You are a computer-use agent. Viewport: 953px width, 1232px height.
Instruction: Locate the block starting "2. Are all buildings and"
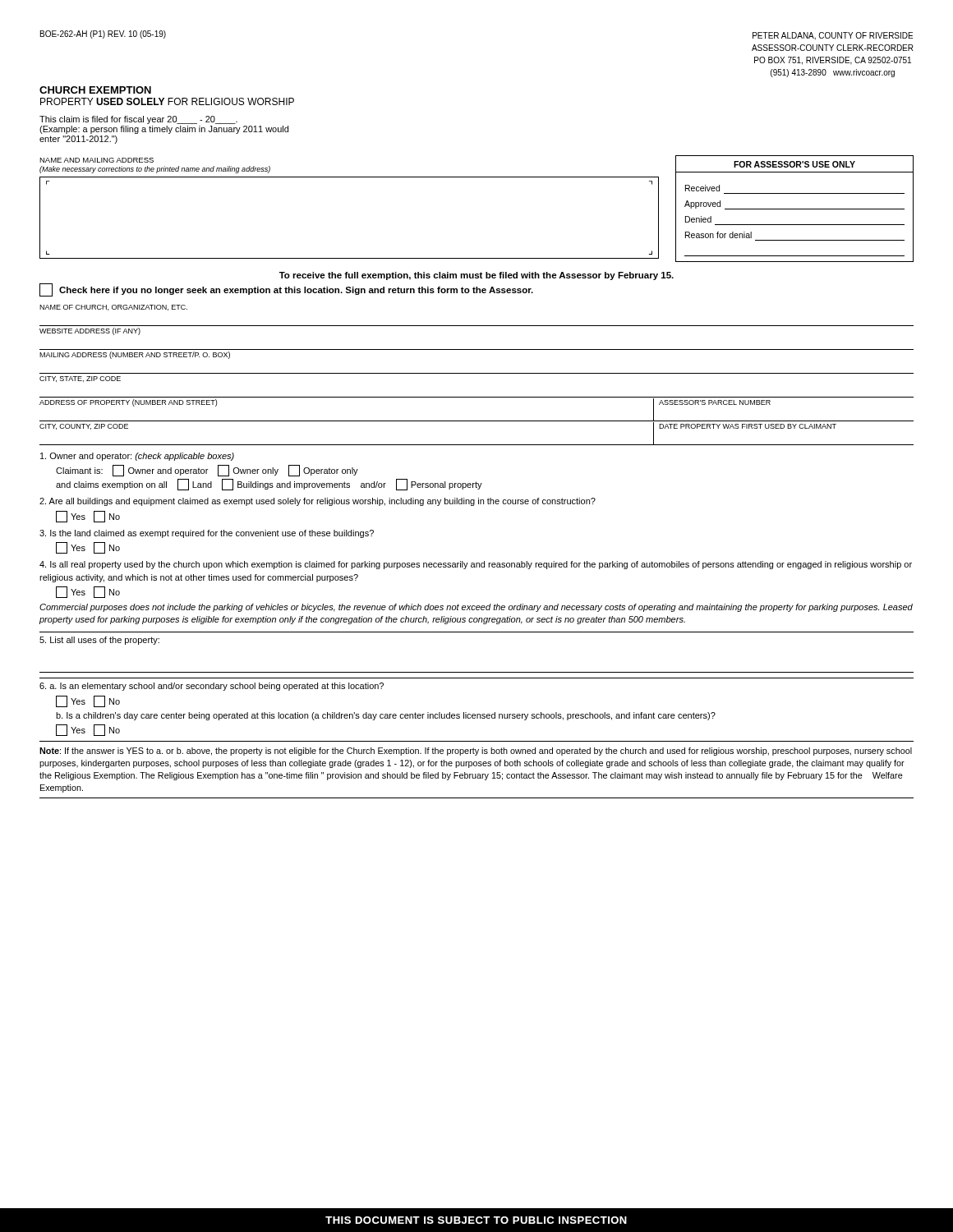pos(476,509)
